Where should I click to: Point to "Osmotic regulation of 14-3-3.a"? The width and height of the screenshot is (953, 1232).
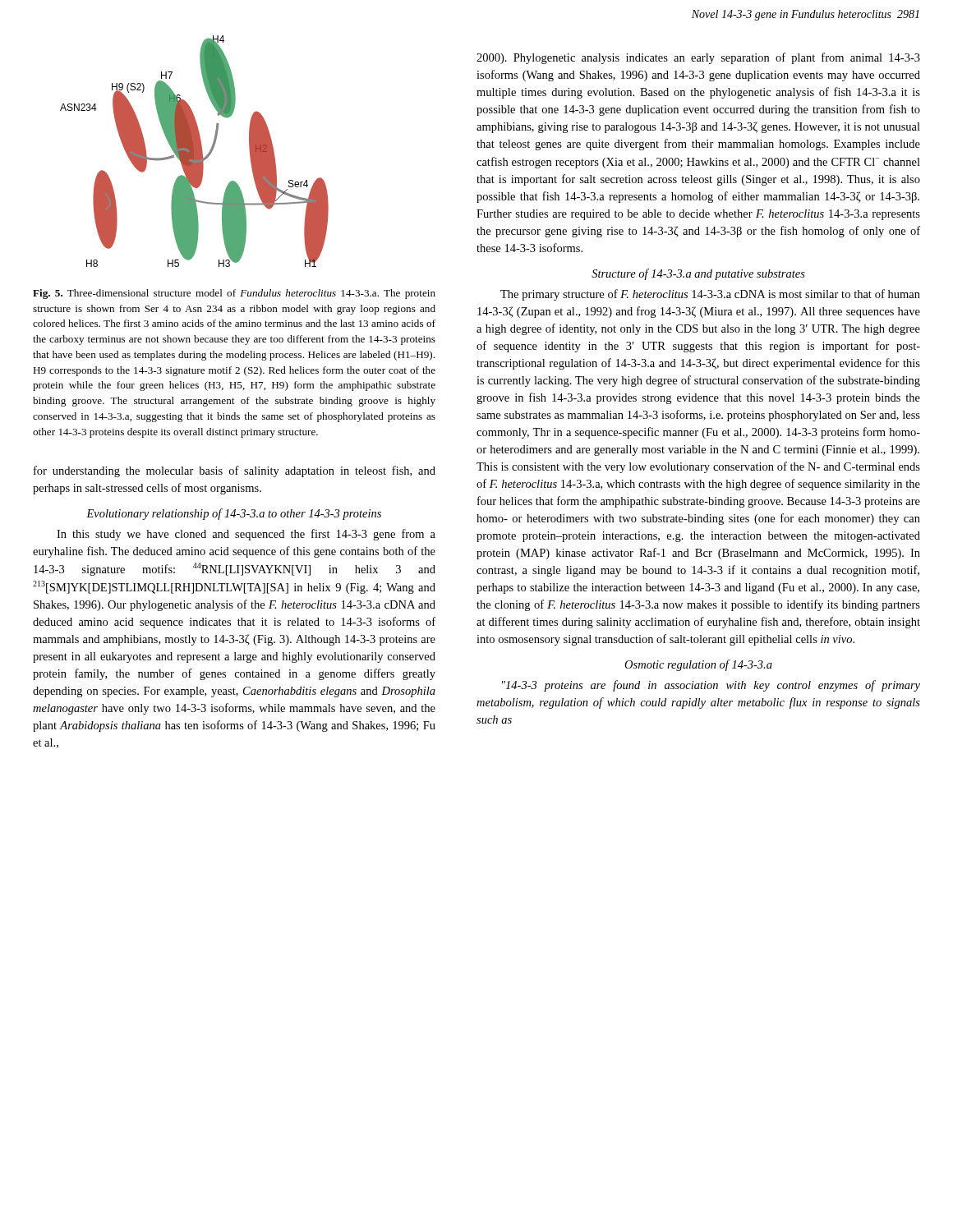pyautogui.click(x=698, y=665)
